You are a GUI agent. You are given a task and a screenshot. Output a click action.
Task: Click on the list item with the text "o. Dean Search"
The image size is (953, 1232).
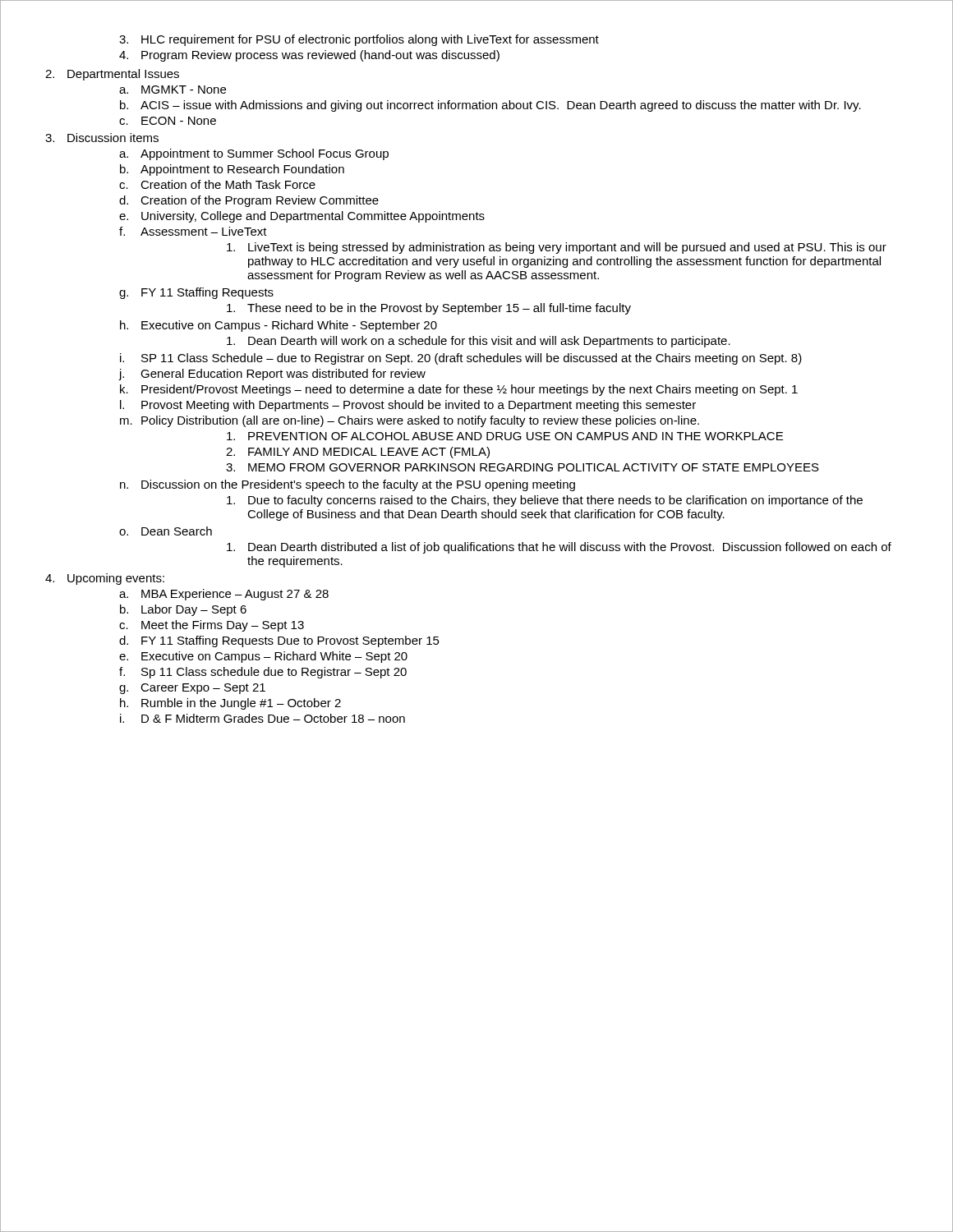[166, 531]
